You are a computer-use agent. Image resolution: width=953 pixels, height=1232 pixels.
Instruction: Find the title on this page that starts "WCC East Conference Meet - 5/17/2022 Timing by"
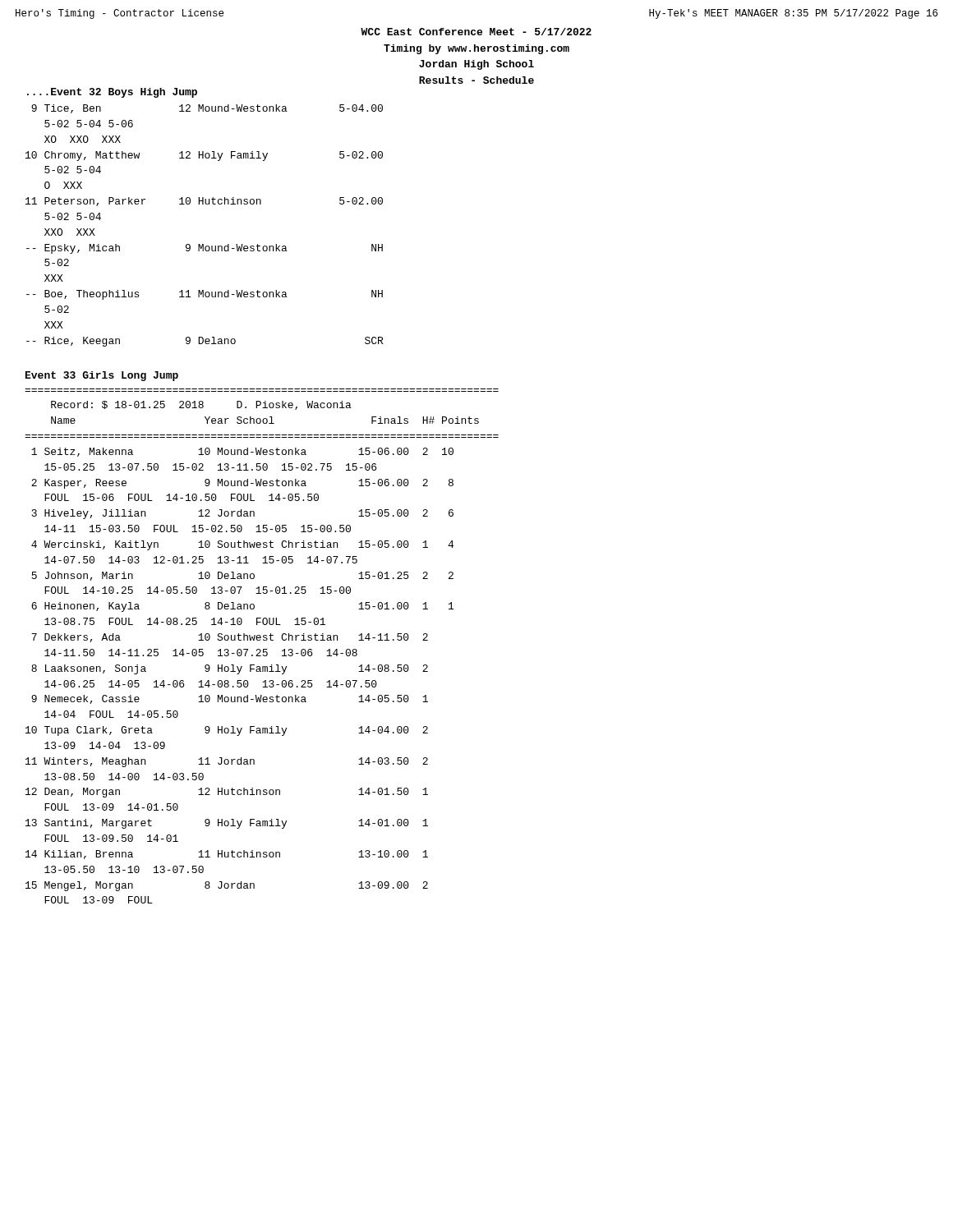[x=476, y=57]
